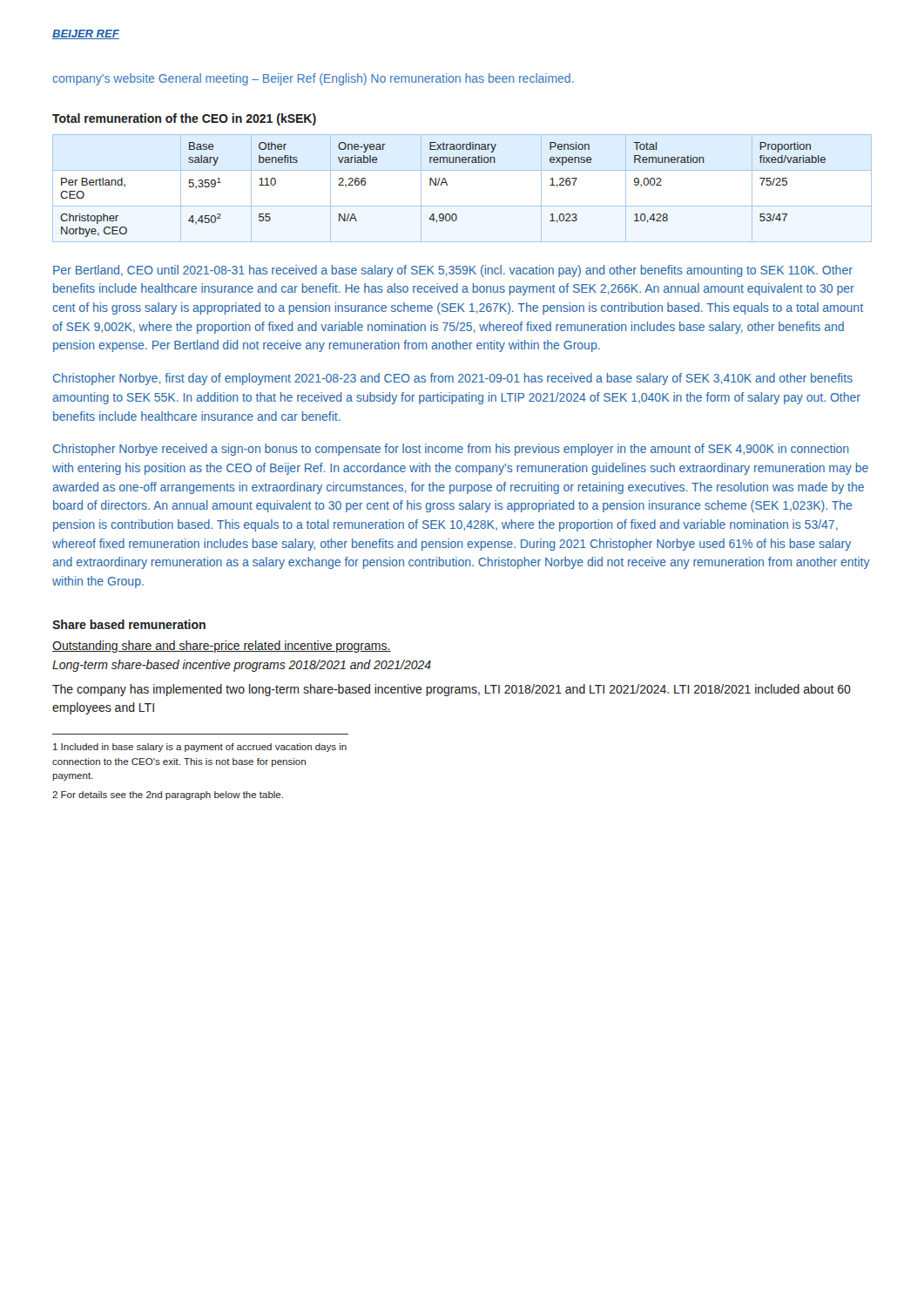Screen dimensions: 1307x924
Task: Select the text block starting "Christopher Norbye received"
Action: pos(462,516)
